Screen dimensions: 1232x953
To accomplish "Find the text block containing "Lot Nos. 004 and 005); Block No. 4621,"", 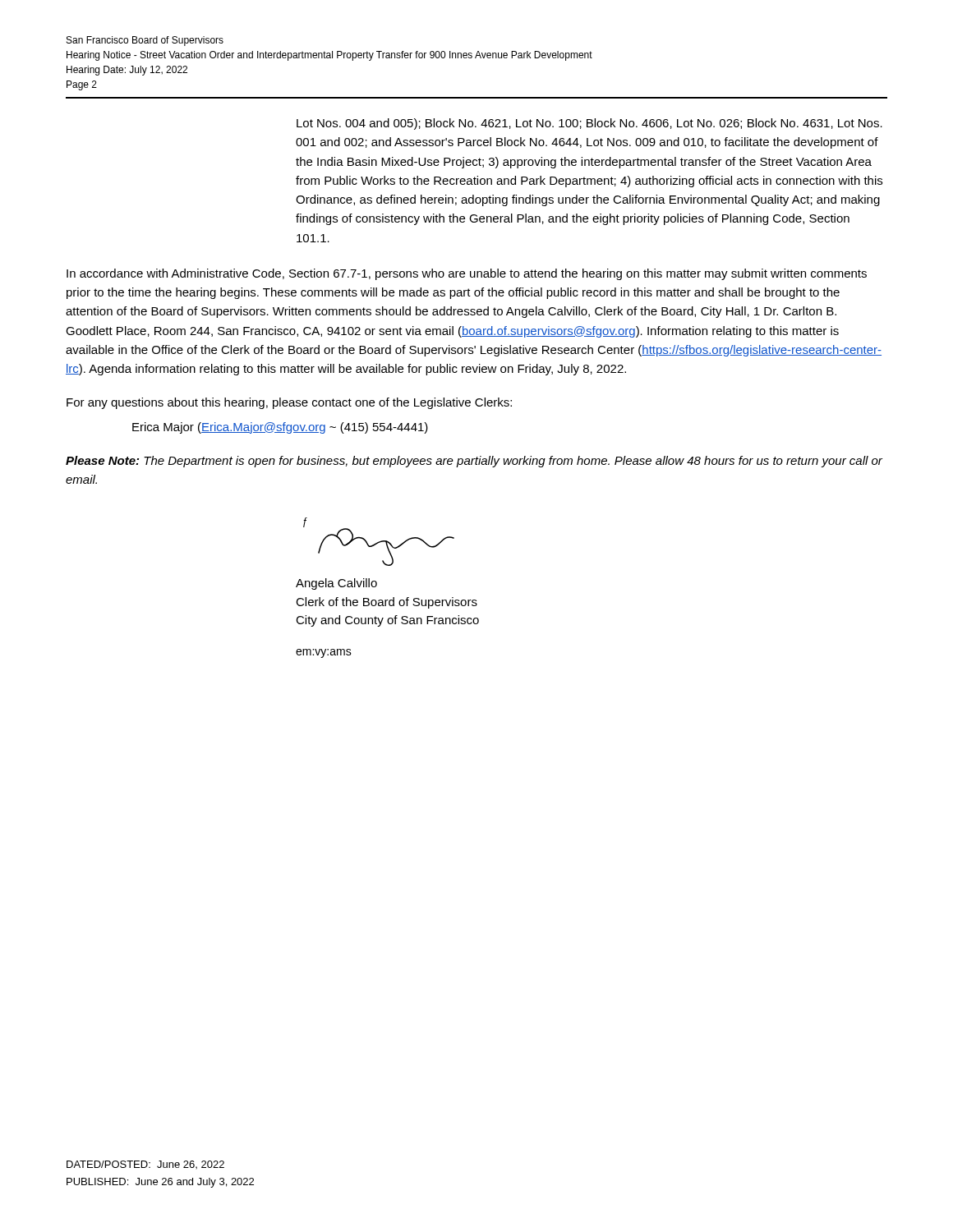I will pyautogui.click(x=589, y=180).
